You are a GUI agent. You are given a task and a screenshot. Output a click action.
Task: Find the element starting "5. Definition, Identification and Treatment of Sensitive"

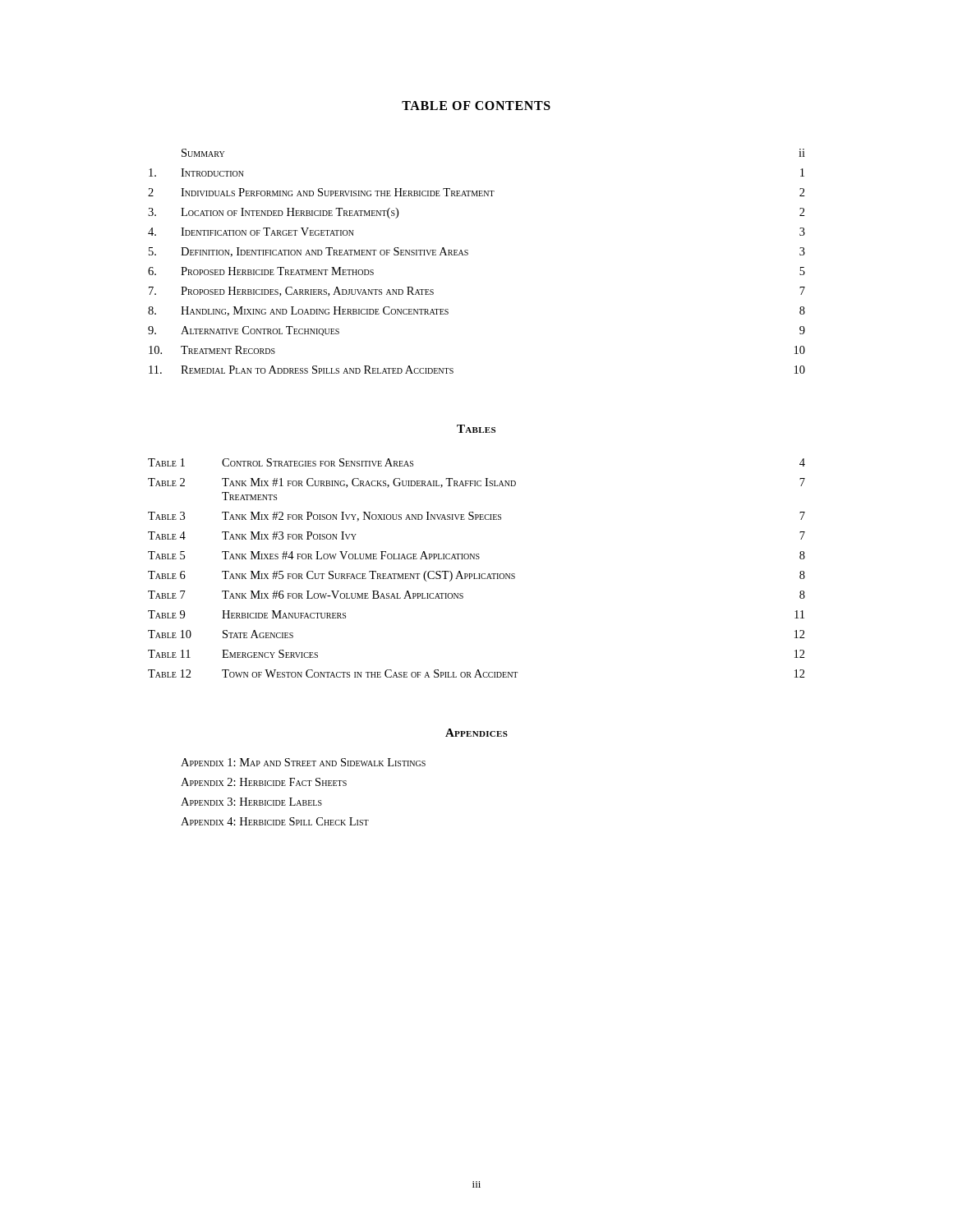(476, 251)
